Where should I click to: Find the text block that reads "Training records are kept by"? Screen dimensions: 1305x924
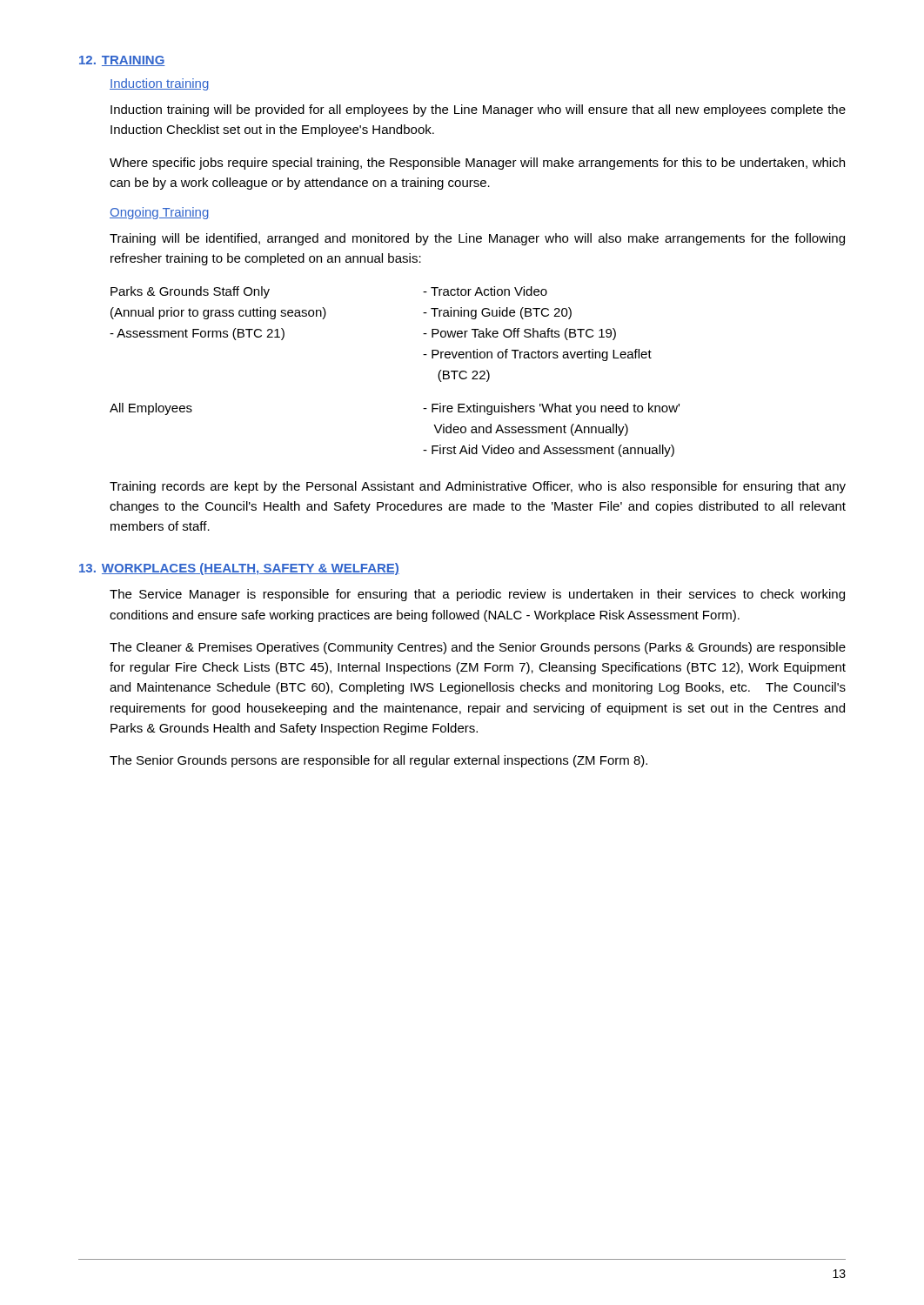[478, 506]
